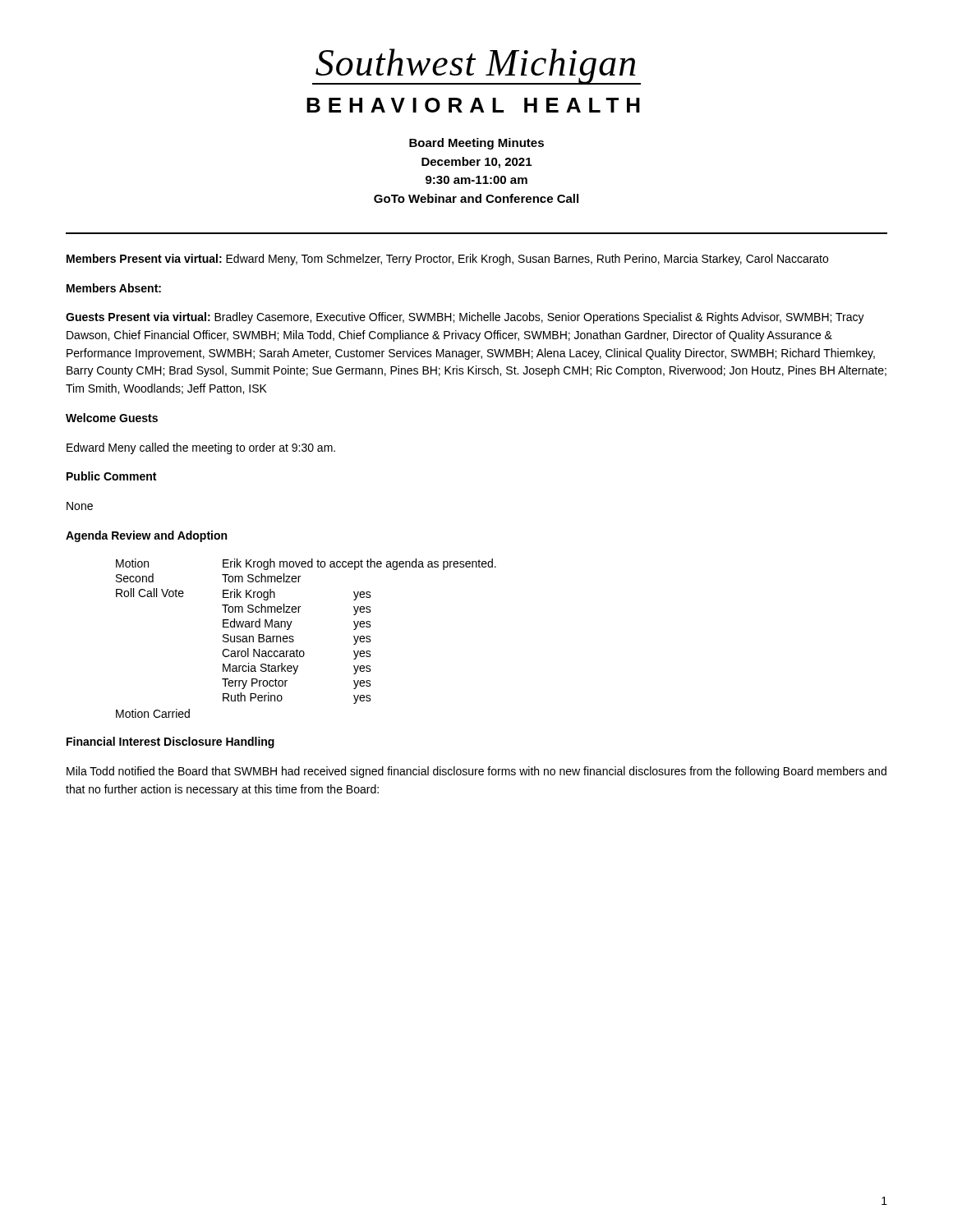Image resolution: width=953 pixels, height=1232 pixels.
Task: Point to the element starting "Members Present via virtual: Edward Meny, Tom"
Action: click(476, 259)
